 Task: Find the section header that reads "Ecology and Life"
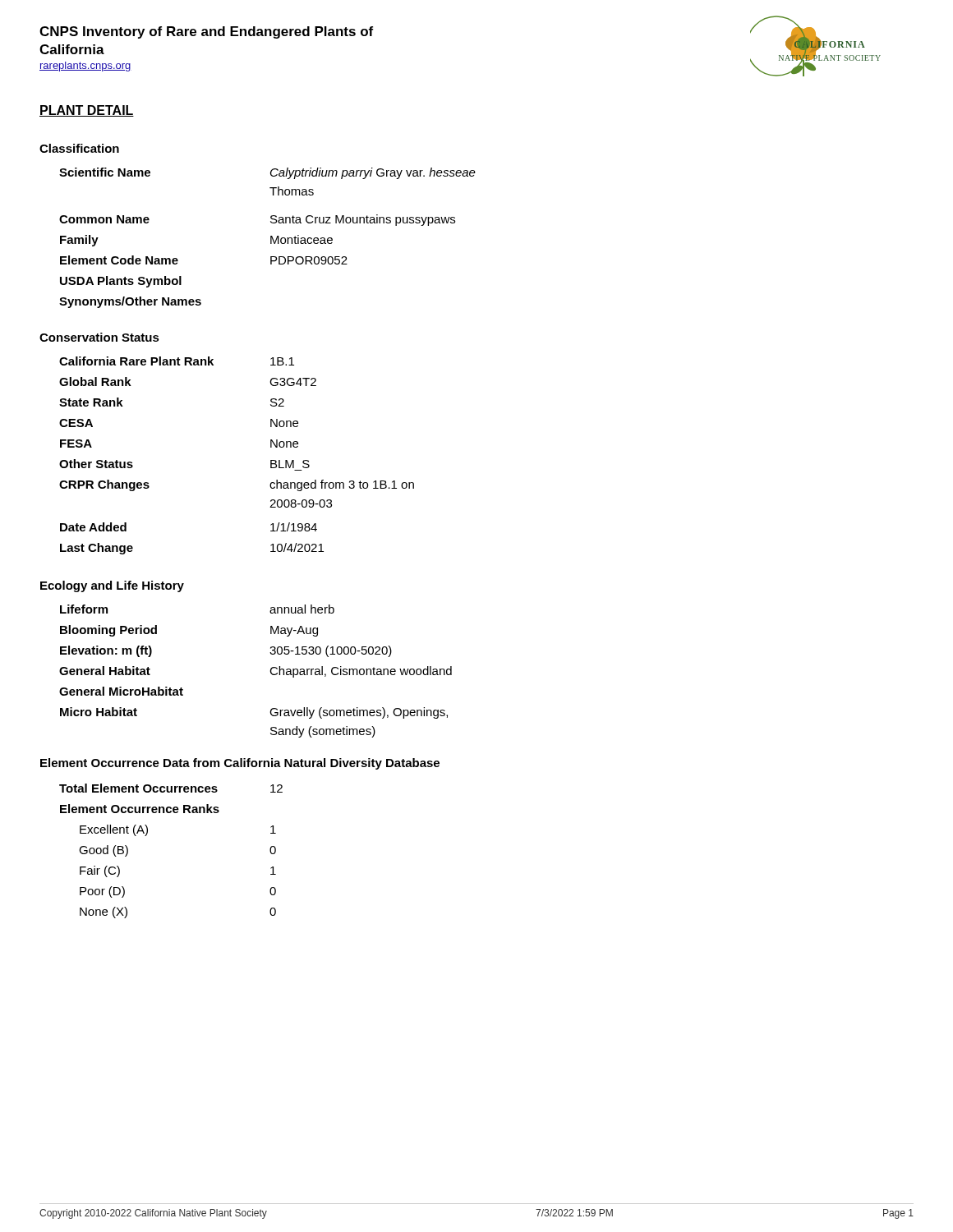112,585
